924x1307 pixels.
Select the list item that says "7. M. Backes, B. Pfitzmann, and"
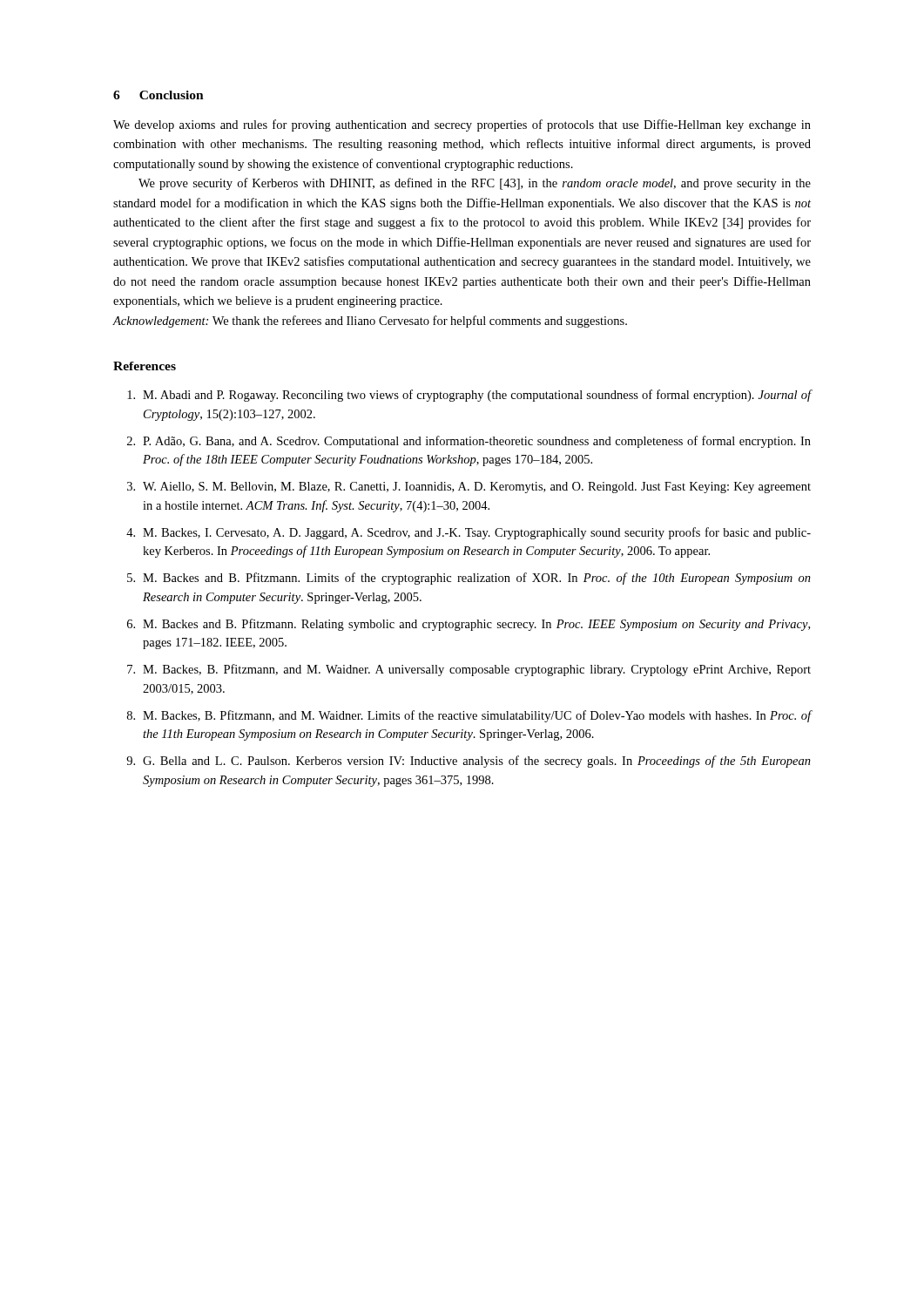[x=462, y=680]
